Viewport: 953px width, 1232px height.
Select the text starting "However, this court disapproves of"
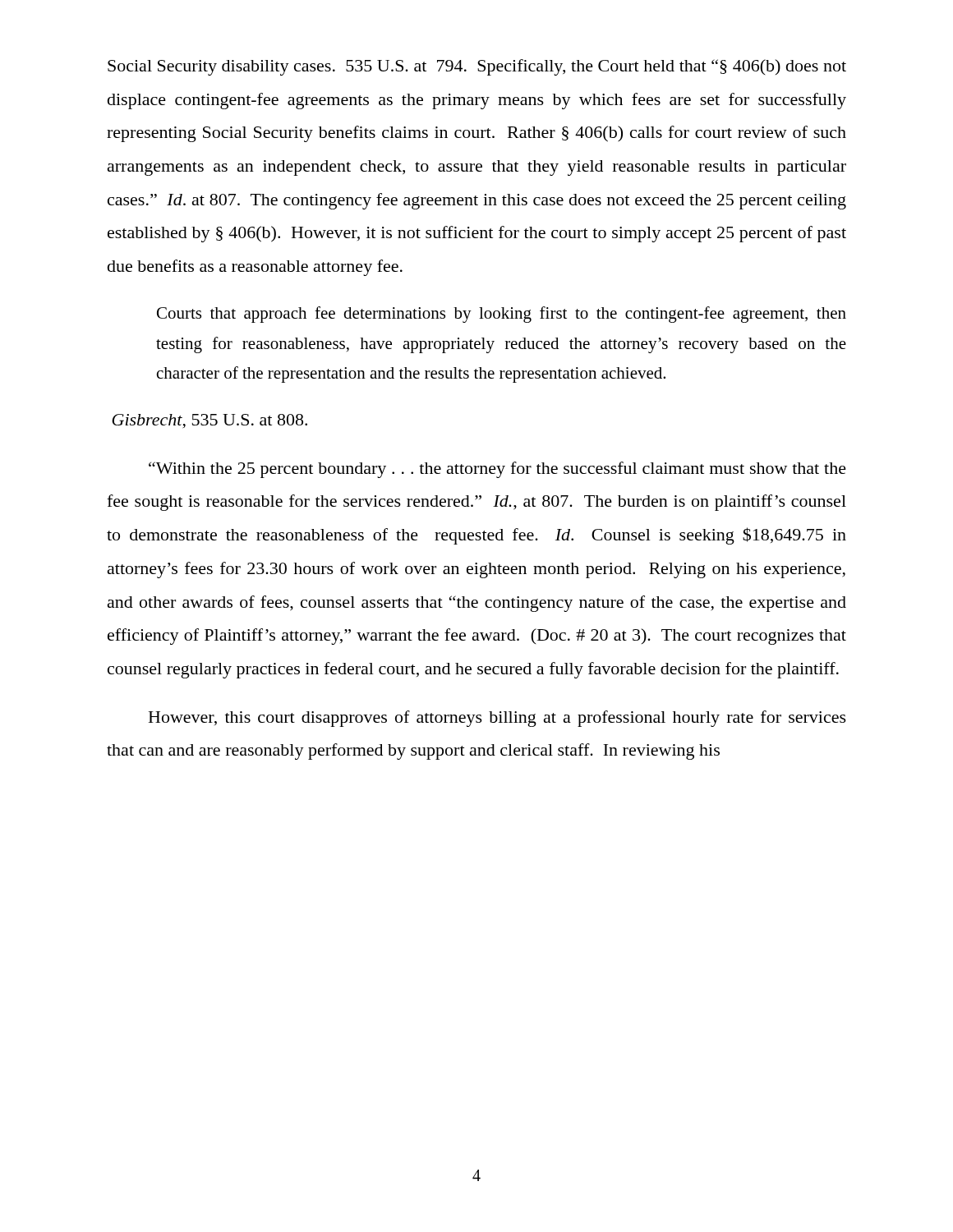click(476, 733)
